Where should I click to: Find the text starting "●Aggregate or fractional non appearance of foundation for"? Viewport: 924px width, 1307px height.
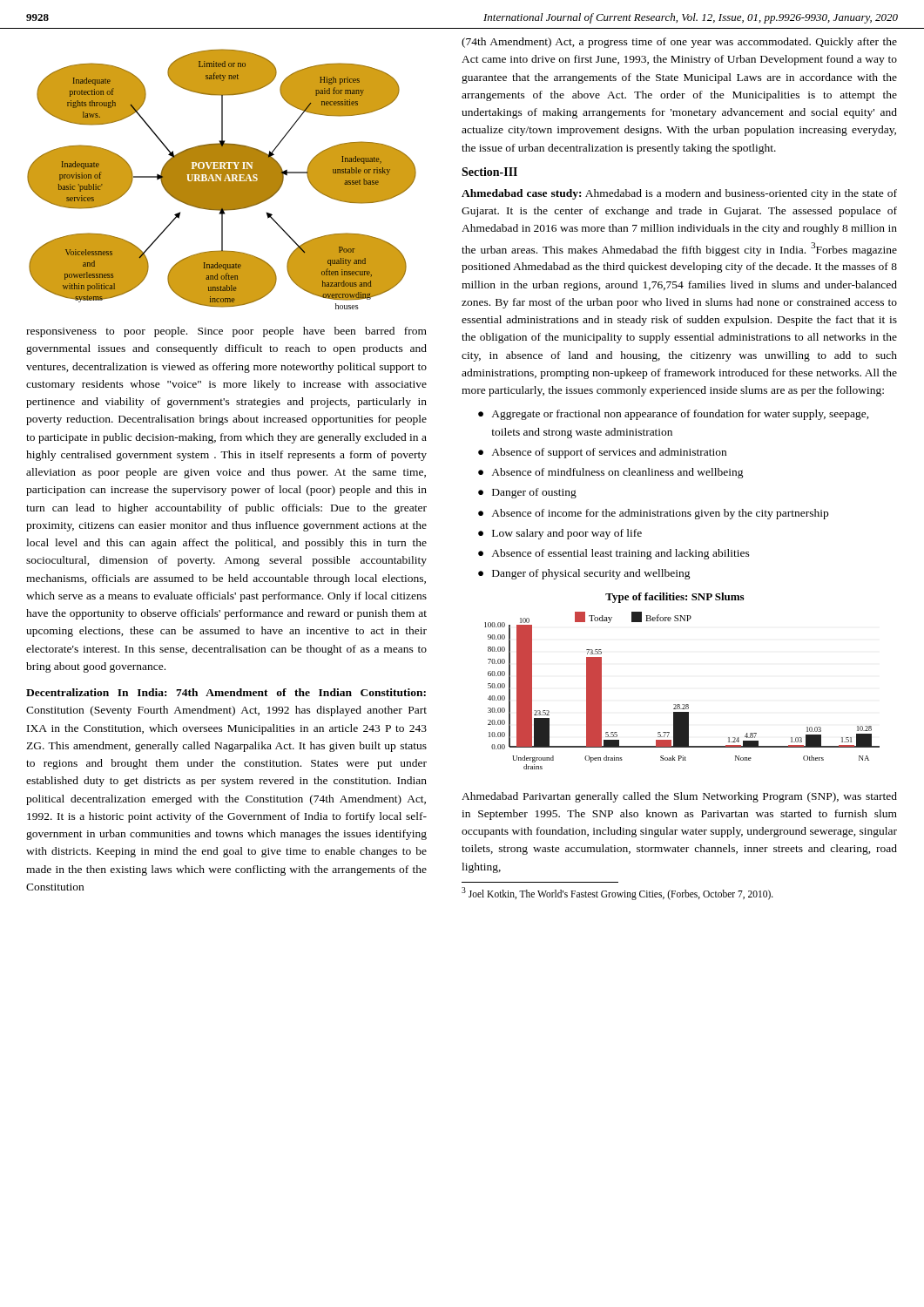click(x=687, y=423)
